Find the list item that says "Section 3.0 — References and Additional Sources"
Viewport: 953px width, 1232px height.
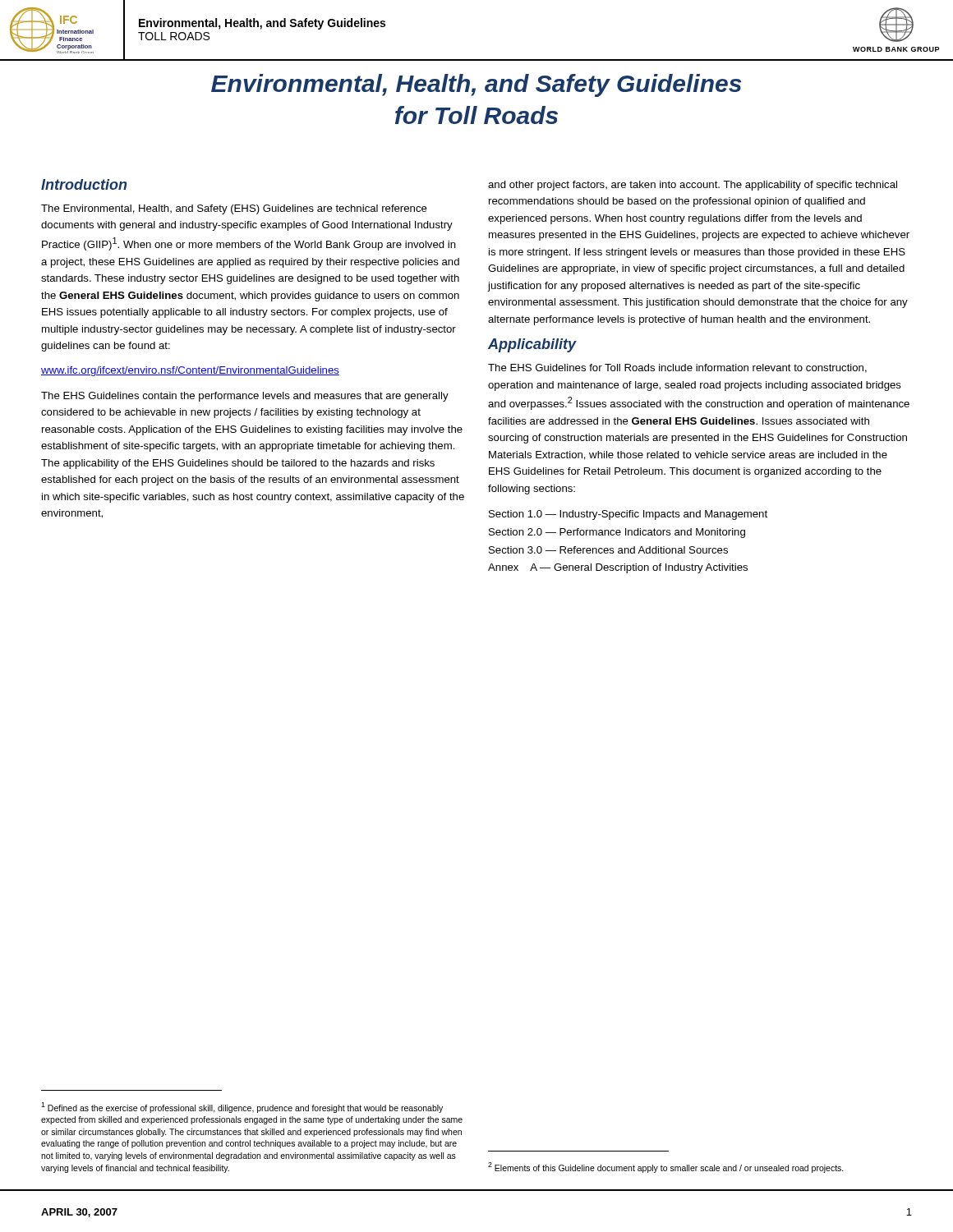608,550
